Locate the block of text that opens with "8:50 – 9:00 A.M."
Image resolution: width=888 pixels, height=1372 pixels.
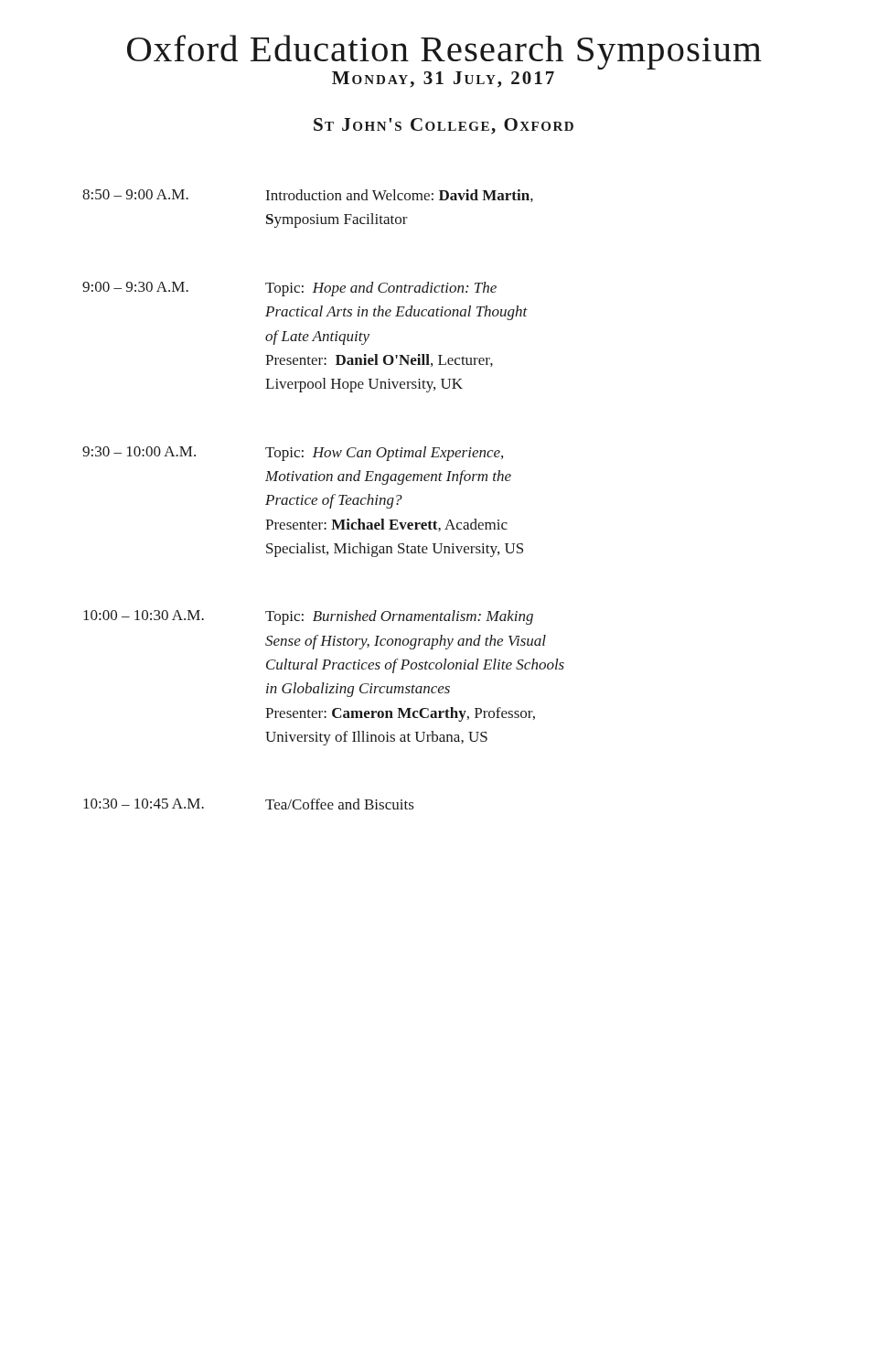pos(444,208)
